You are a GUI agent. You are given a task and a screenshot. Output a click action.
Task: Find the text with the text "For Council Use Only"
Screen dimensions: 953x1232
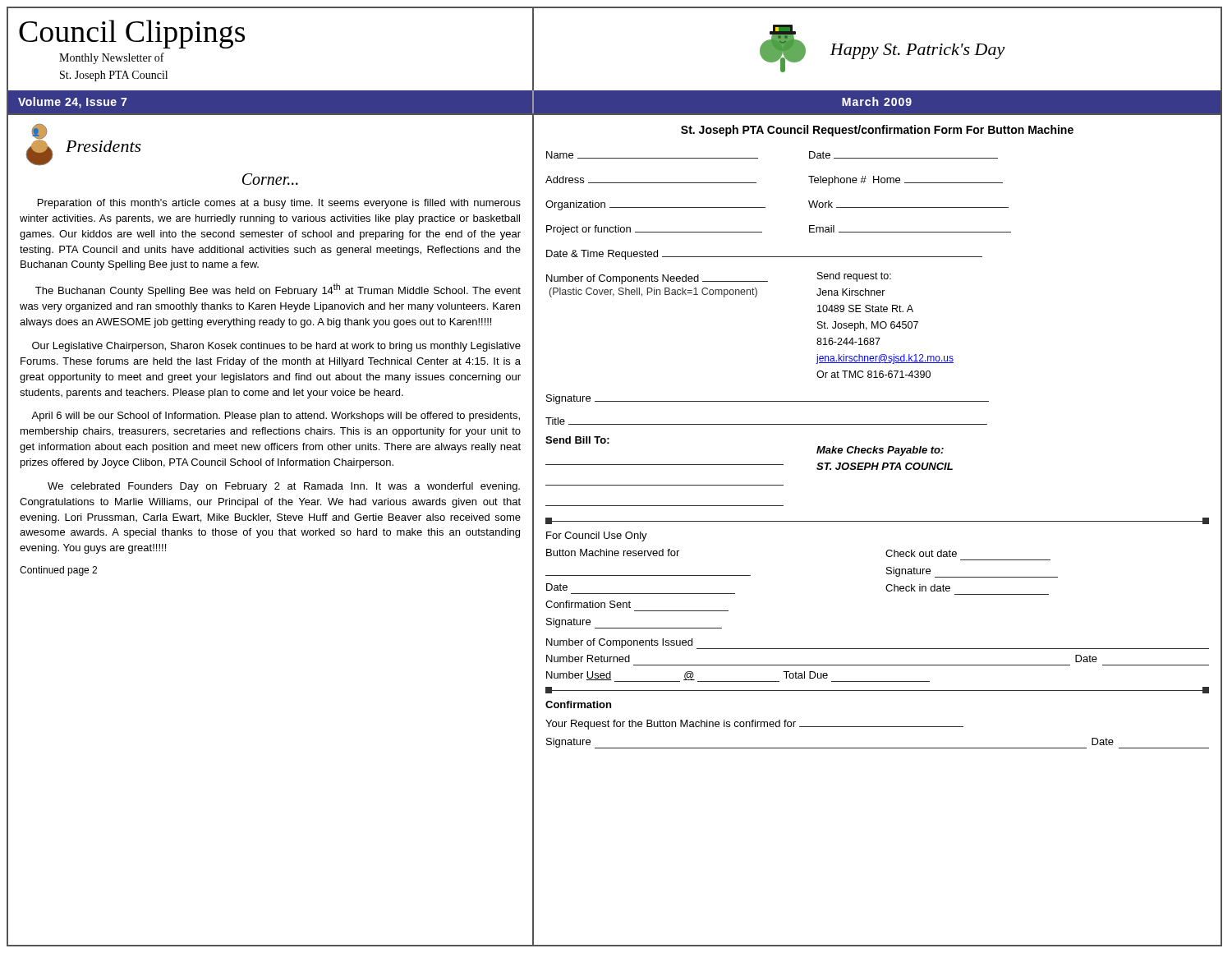click(x=596, y=535)
